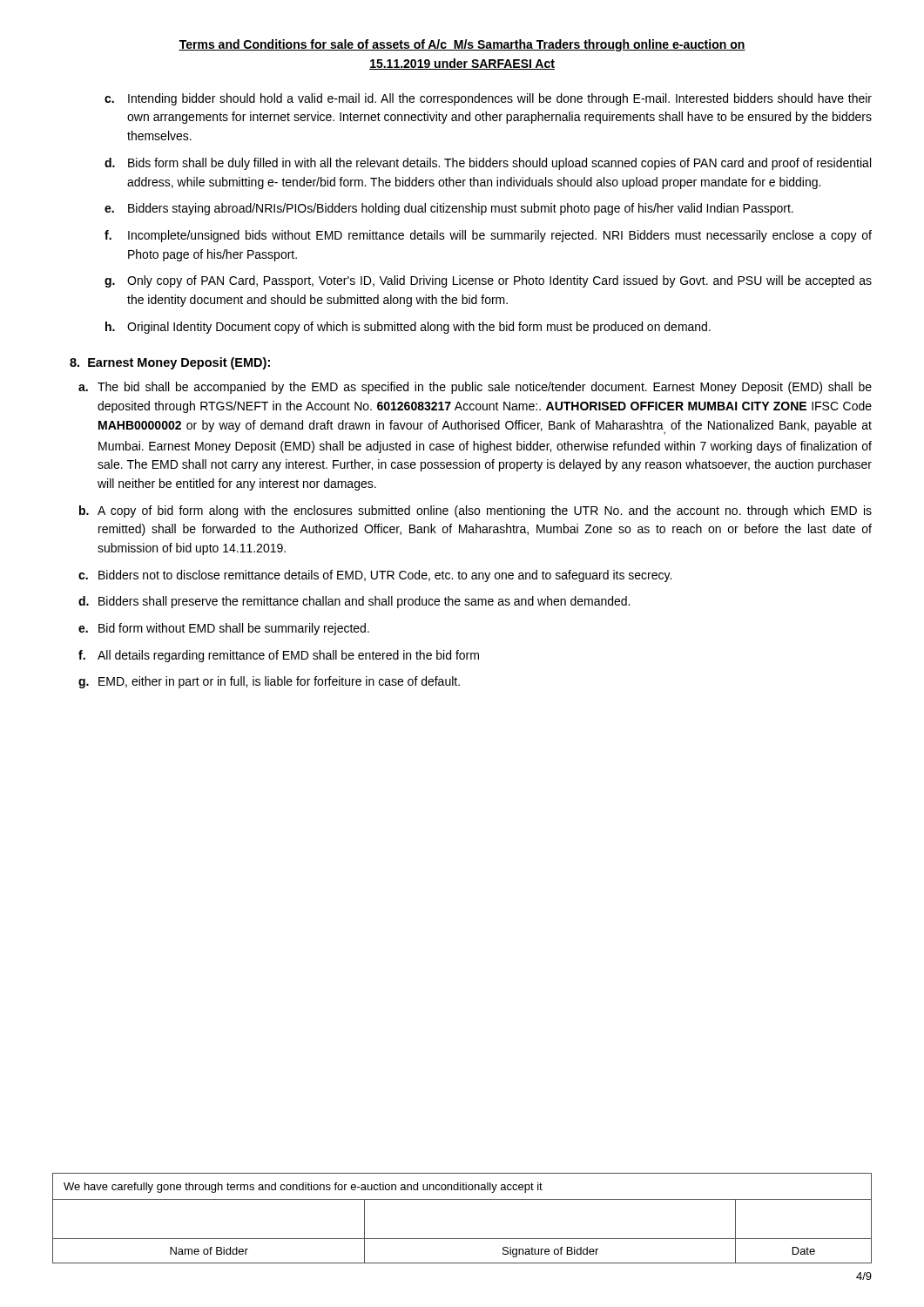Locate the block of text that opens with "a. The bid shall"
Viewport: 924px width, 1307px height.
(x=475, y=436)
